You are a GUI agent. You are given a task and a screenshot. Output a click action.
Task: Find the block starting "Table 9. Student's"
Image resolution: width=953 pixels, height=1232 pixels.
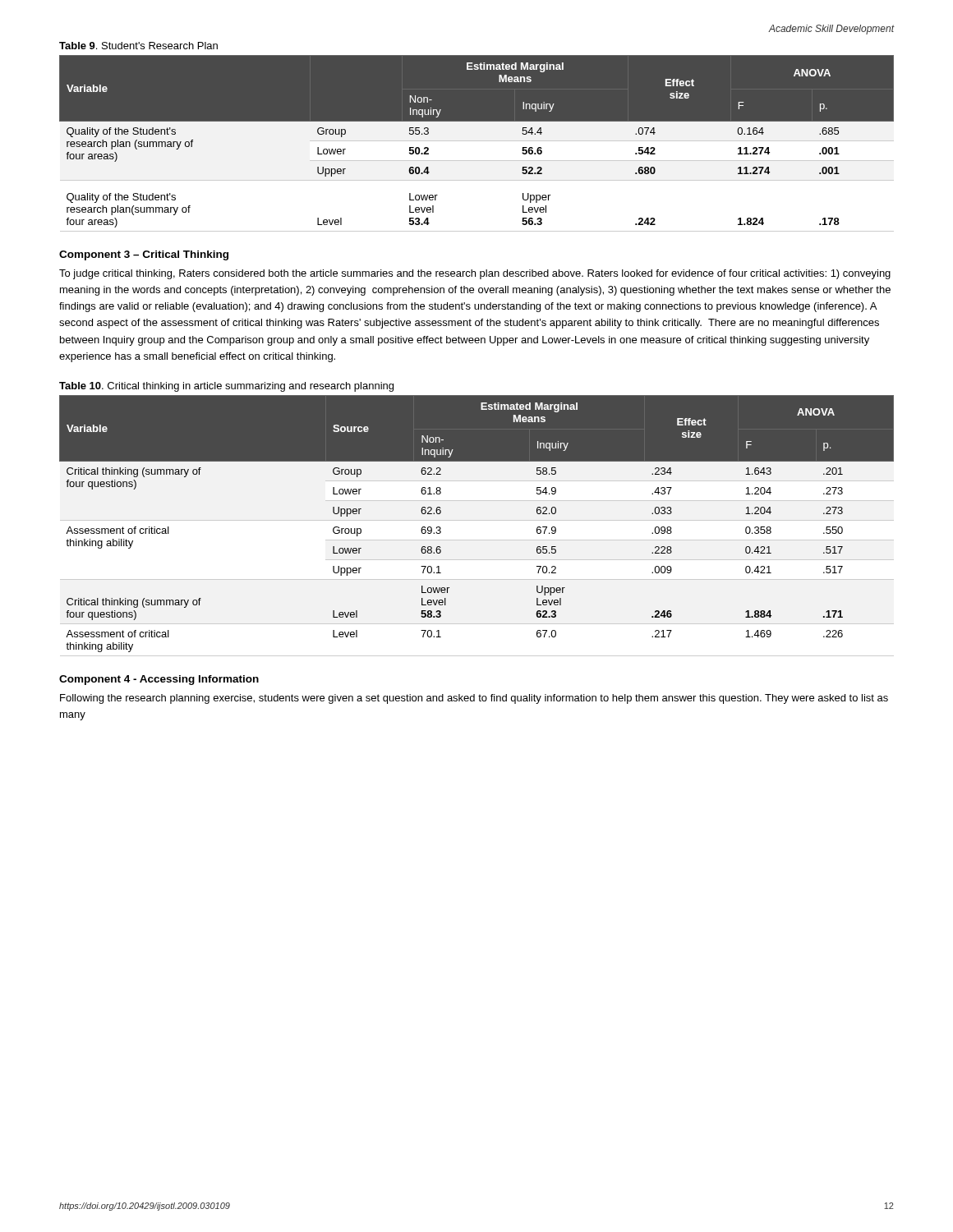[x=139, y=46]
